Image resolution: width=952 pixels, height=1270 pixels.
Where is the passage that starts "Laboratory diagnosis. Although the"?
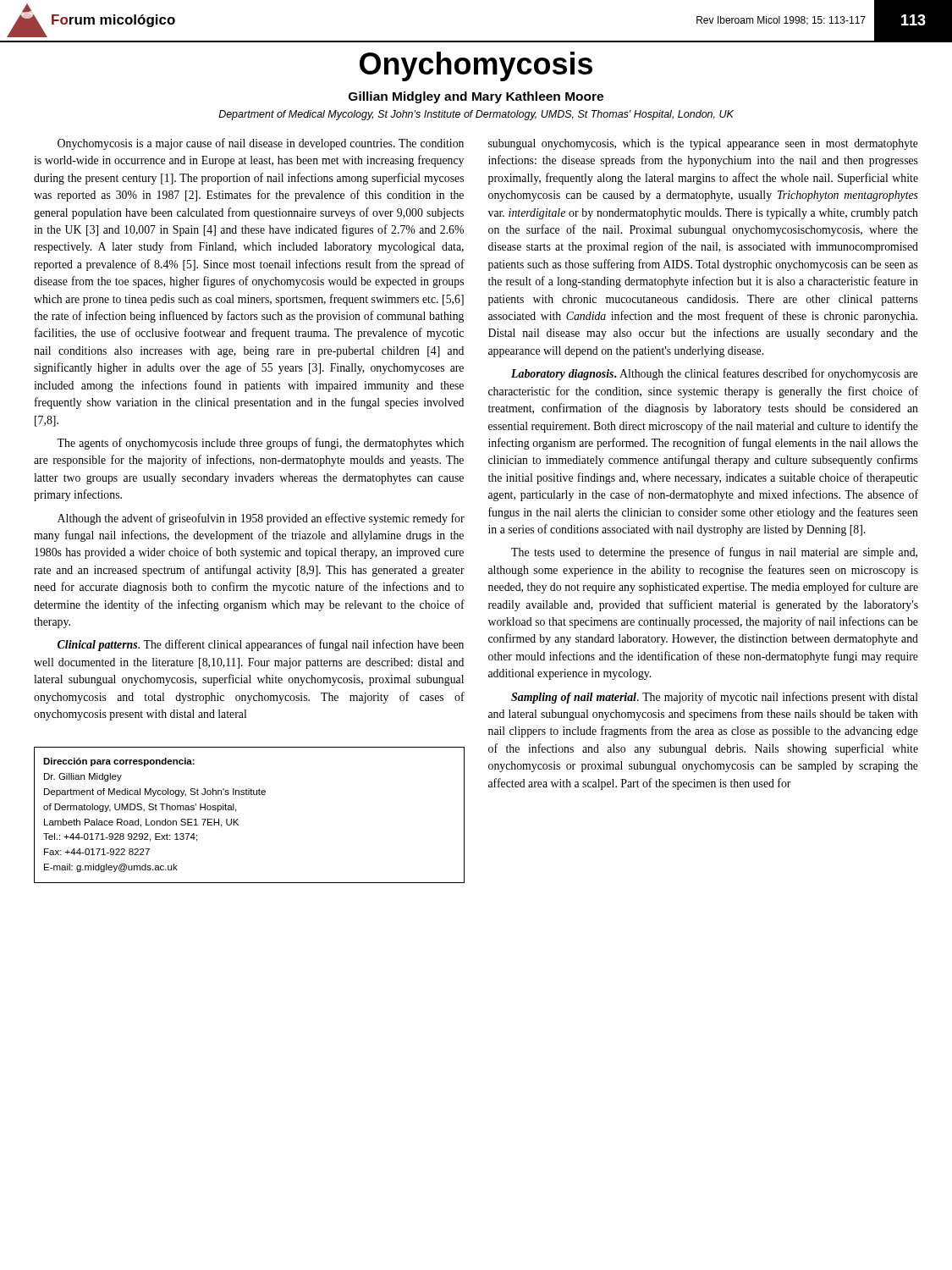(703, 452)
